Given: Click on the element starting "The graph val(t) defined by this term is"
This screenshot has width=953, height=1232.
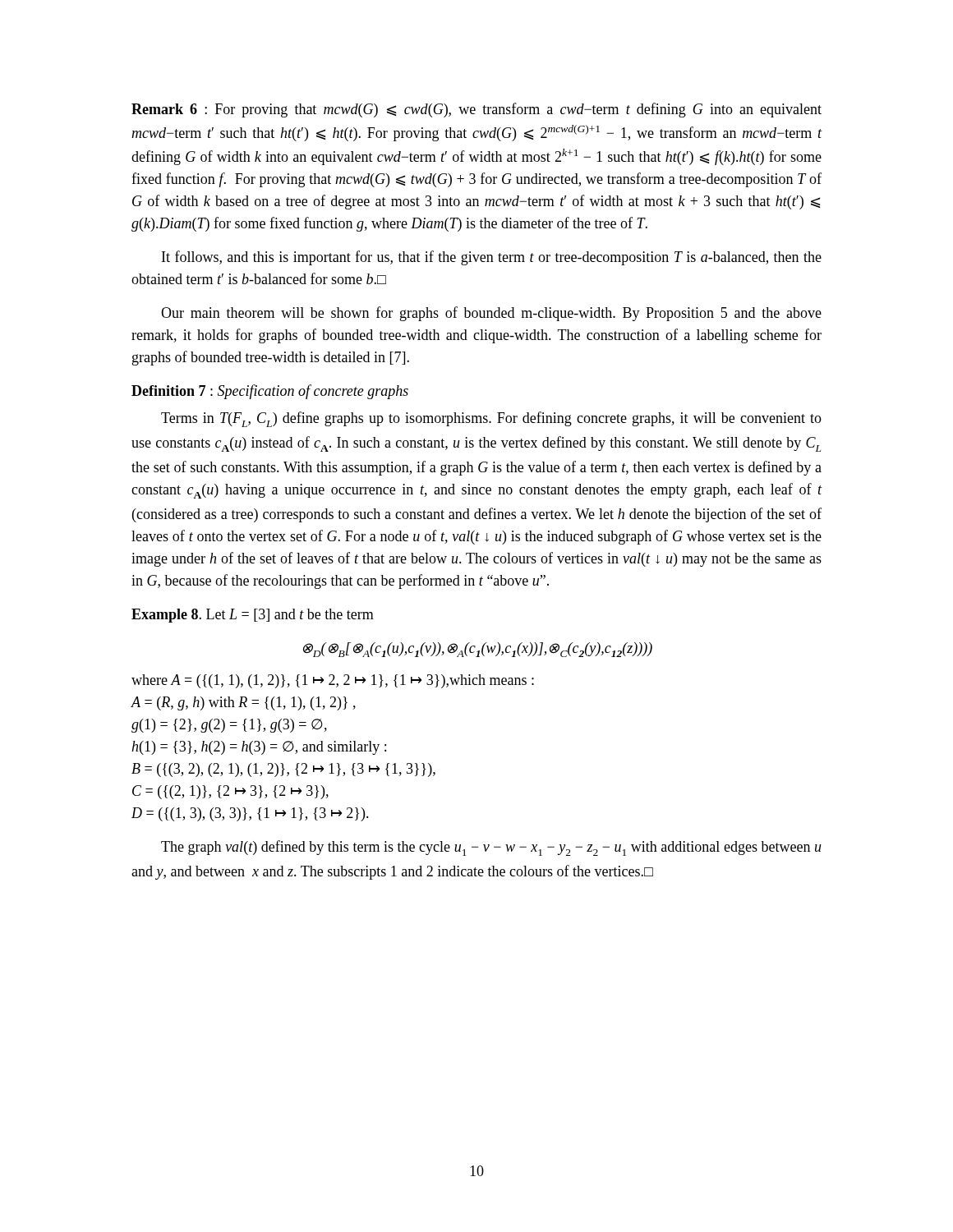Looking at the screenshot, I should pyautogui.click(x=476, y=859).
